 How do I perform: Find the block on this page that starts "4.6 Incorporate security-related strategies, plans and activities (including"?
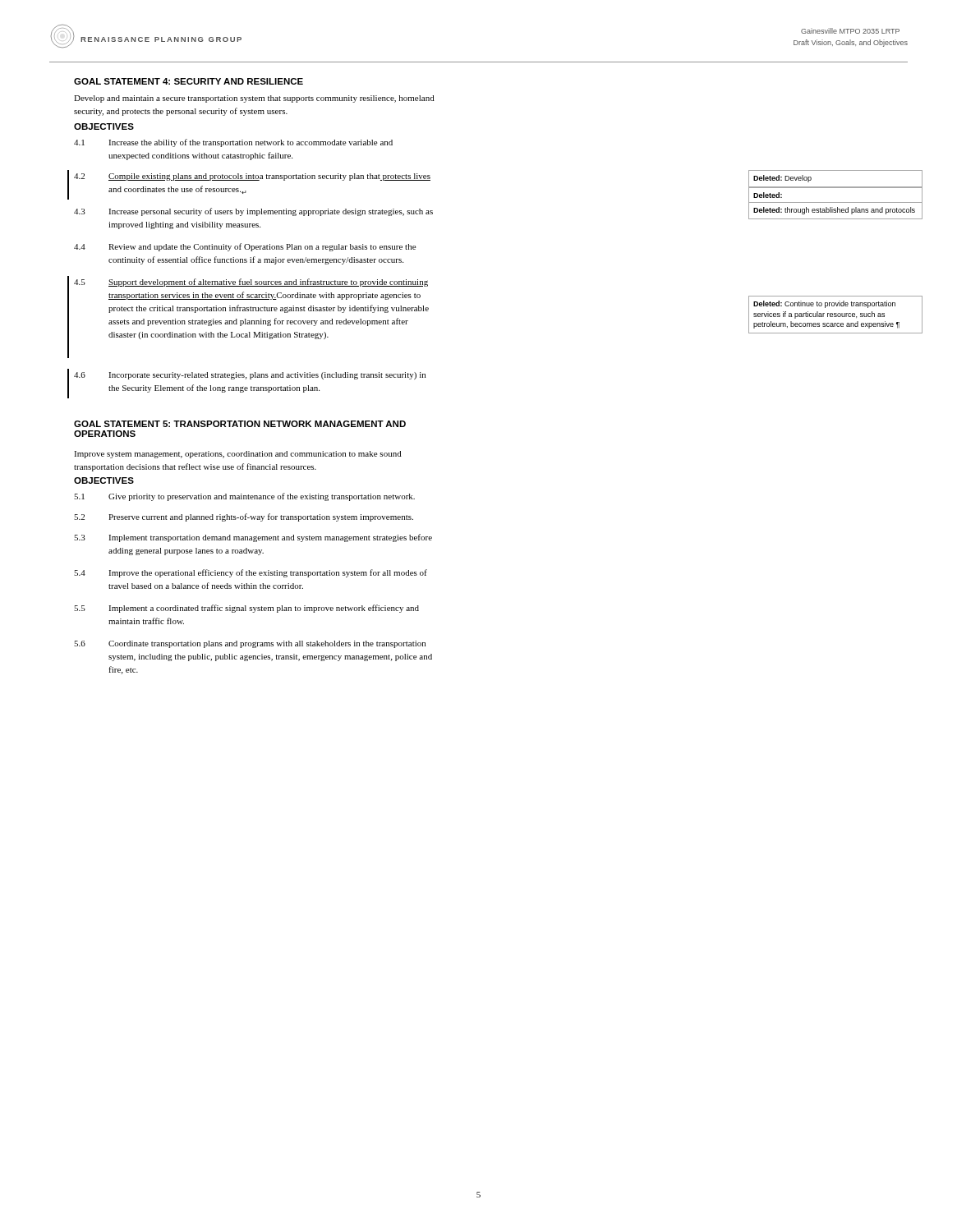250,382
